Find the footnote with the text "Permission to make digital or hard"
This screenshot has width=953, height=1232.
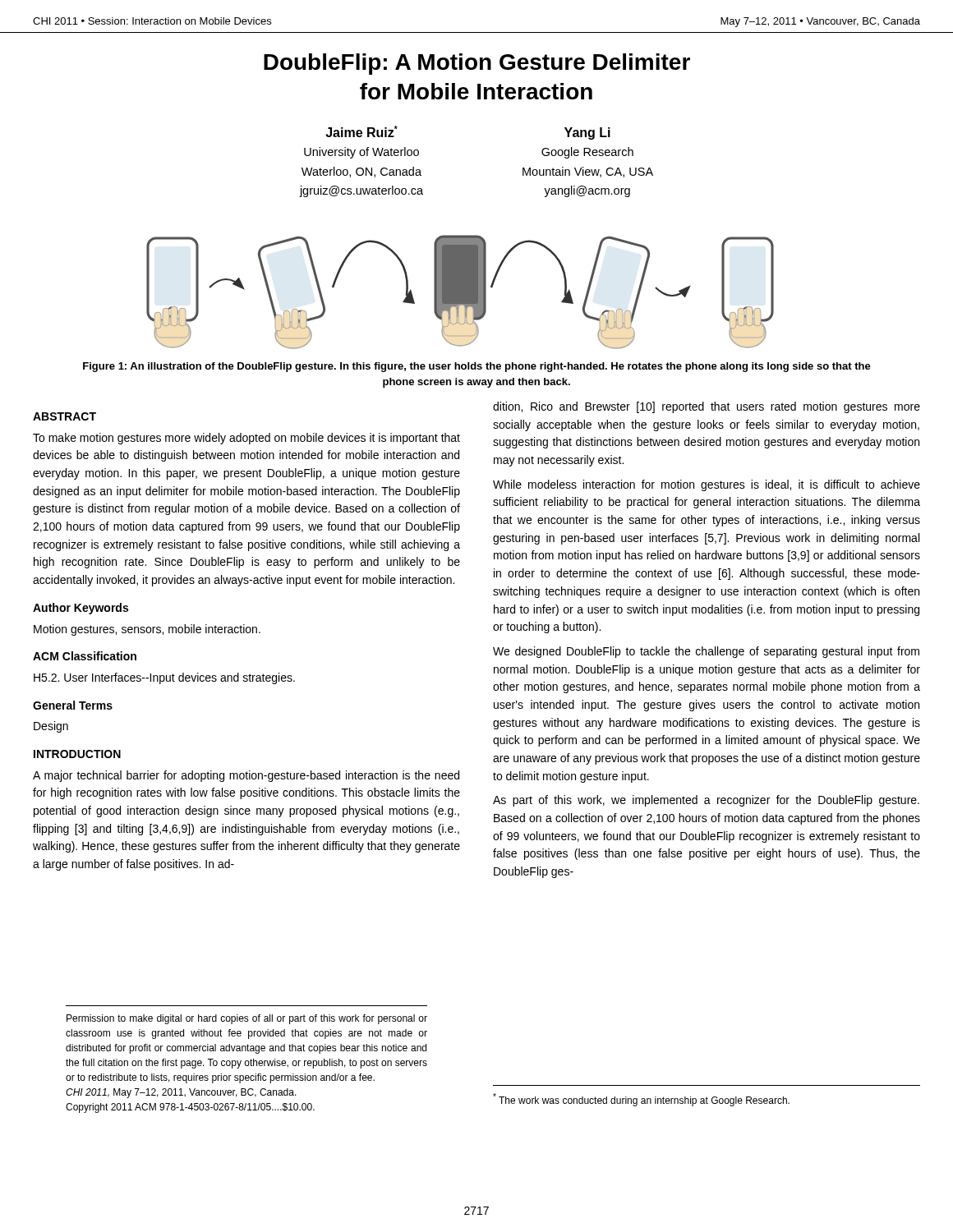[246, 1063]
